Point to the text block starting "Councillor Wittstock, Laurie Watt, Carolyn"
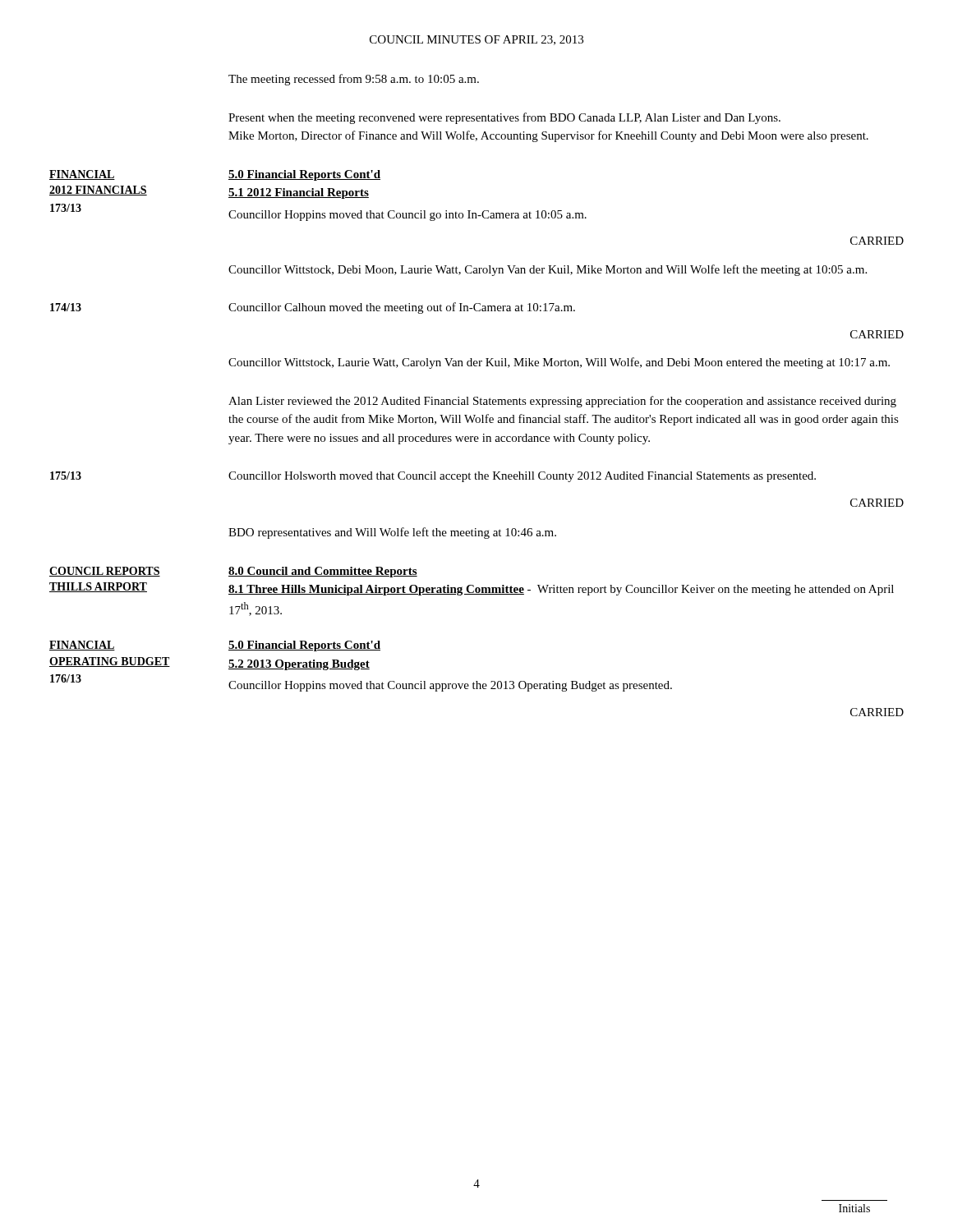This screenshot has width=953, height=1232. [476, 367]
